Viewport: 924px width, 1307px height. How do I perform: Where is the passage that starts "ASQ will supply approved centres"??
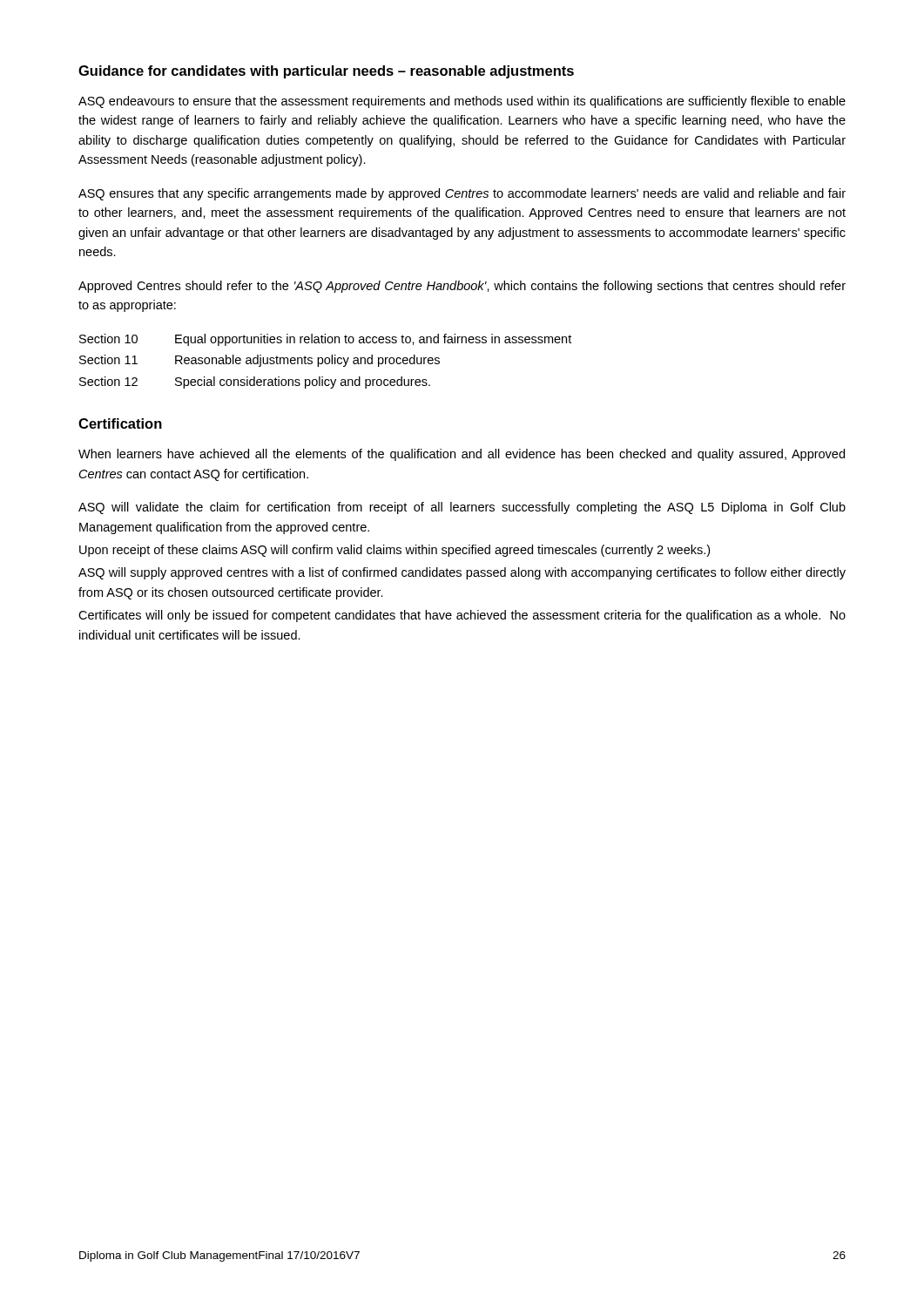click(x=462, y=583)
